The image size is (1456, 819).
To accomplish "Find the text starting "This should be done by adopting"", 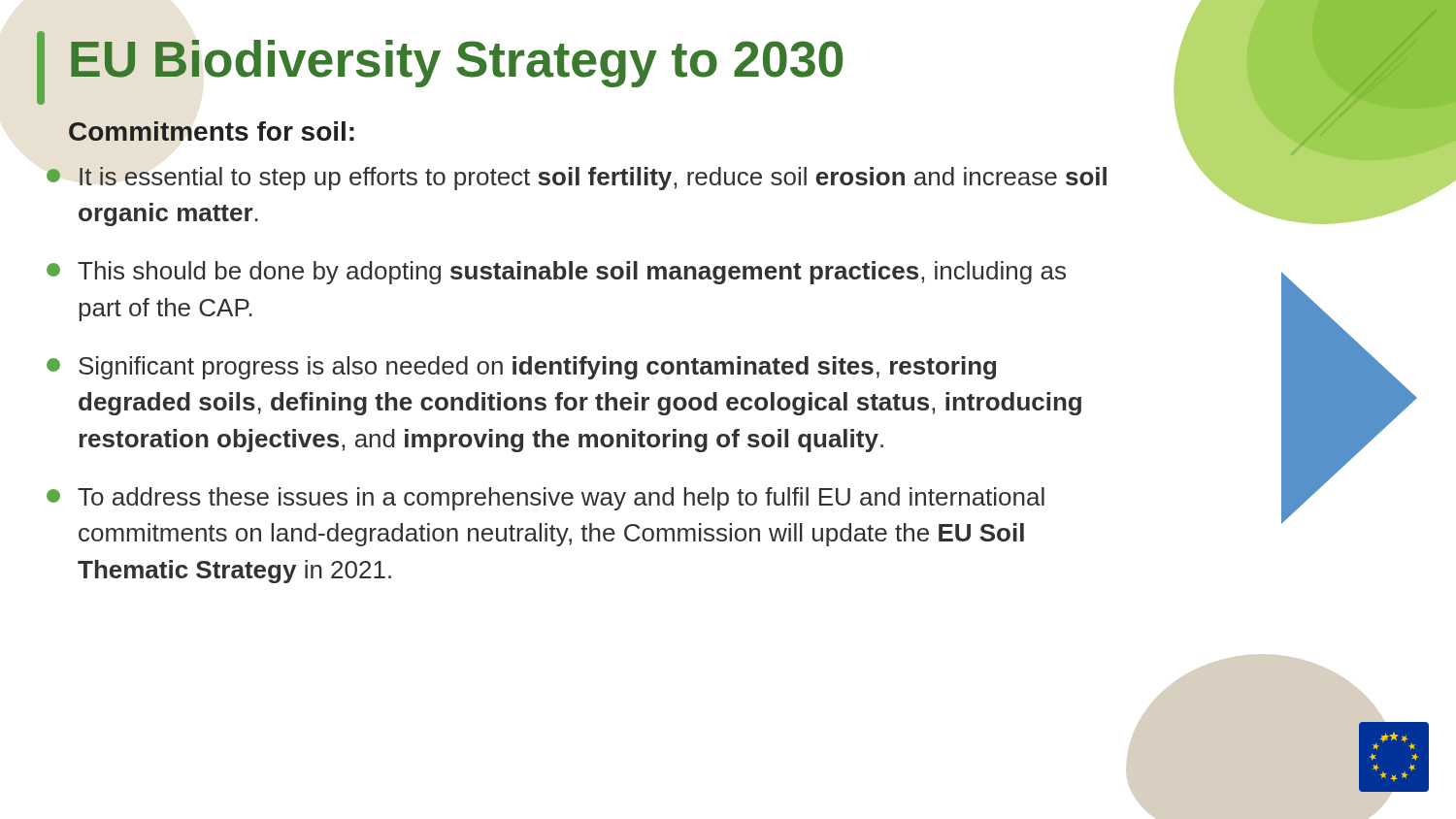I will click(x=580, y=290).
